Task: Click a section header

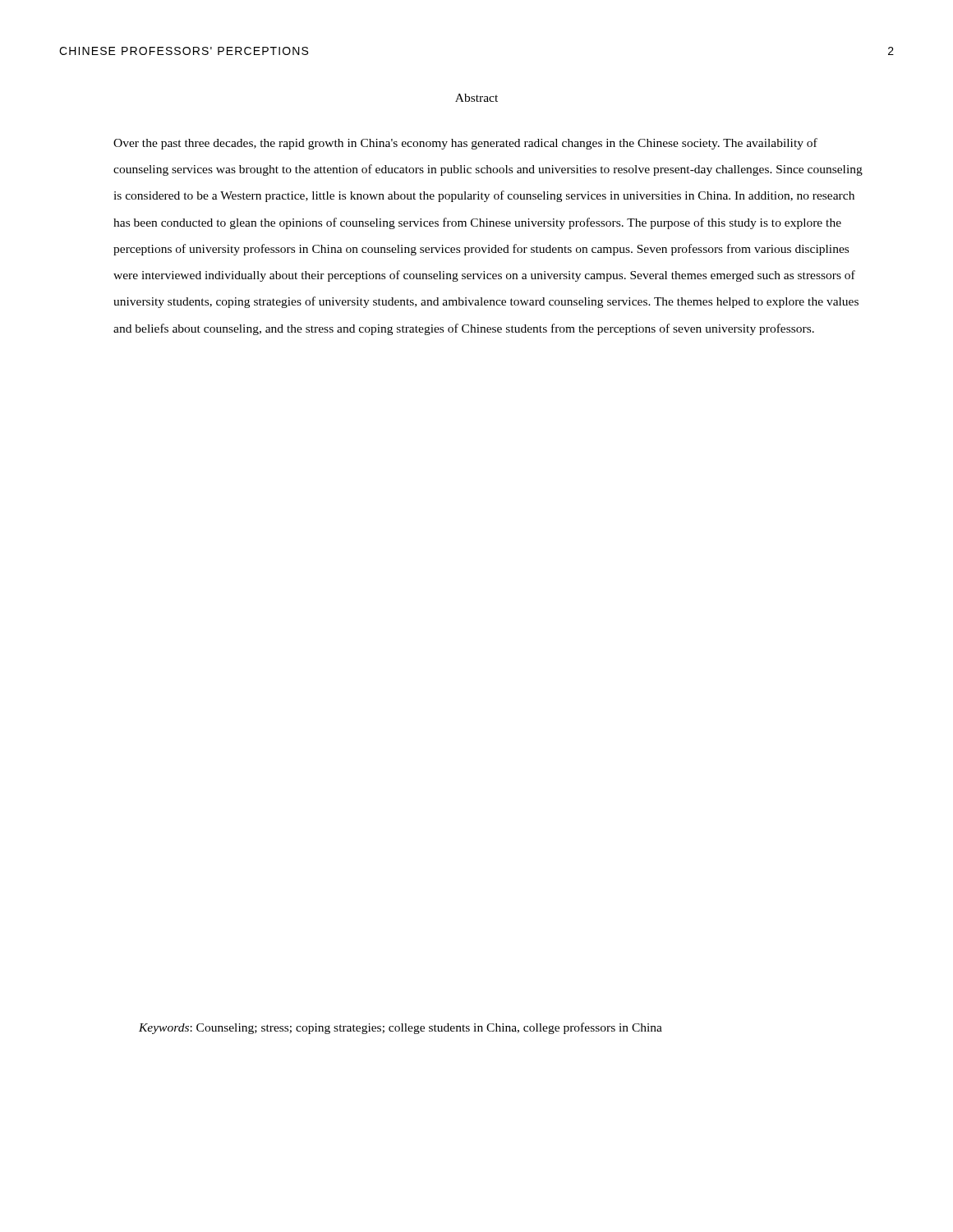Action: (476, 97)
